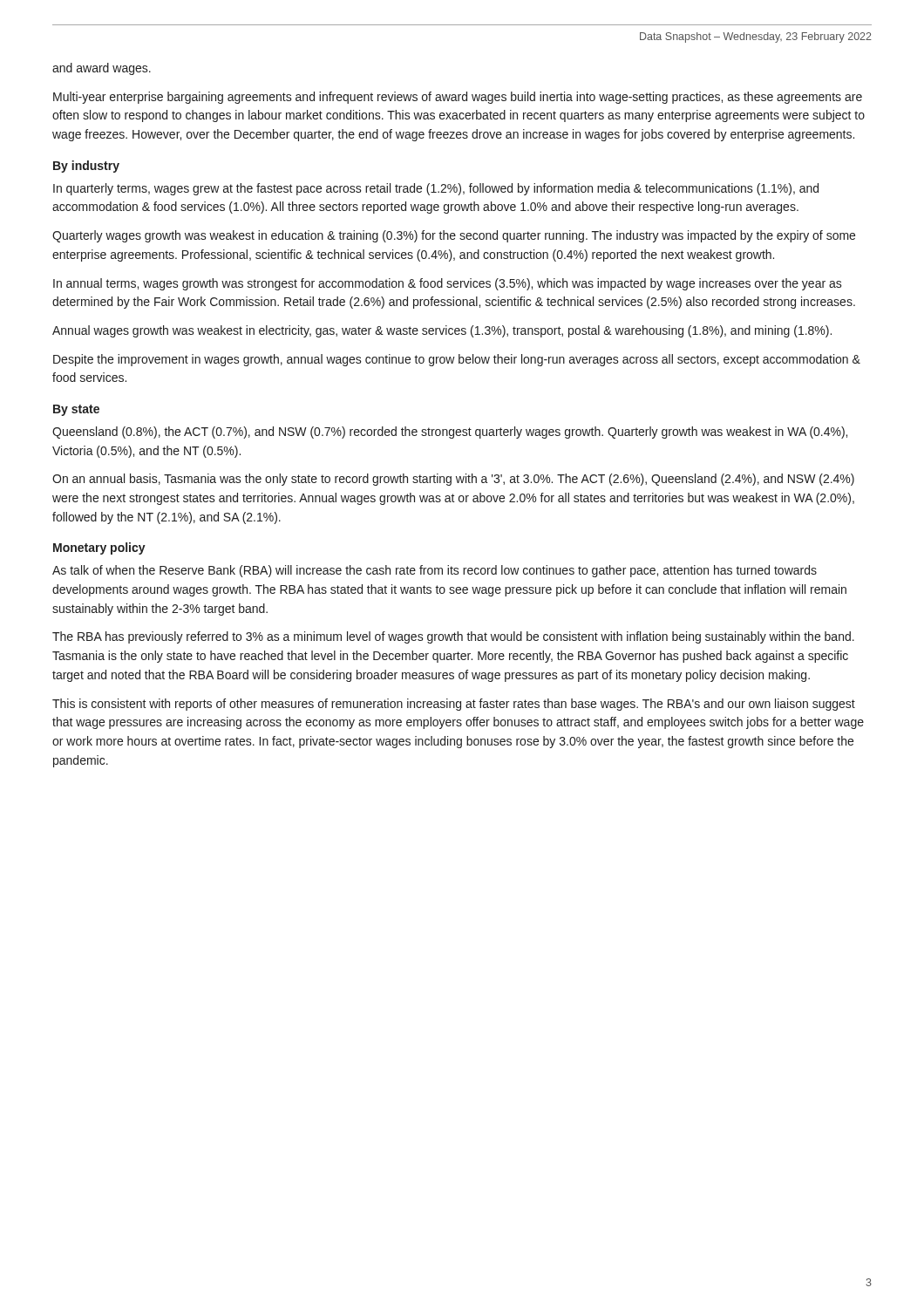Select the region starting "Annual wages growth was weakest in"
Image resolution: width=924 pixels, height=1308 pixels.
click(443, 330)
